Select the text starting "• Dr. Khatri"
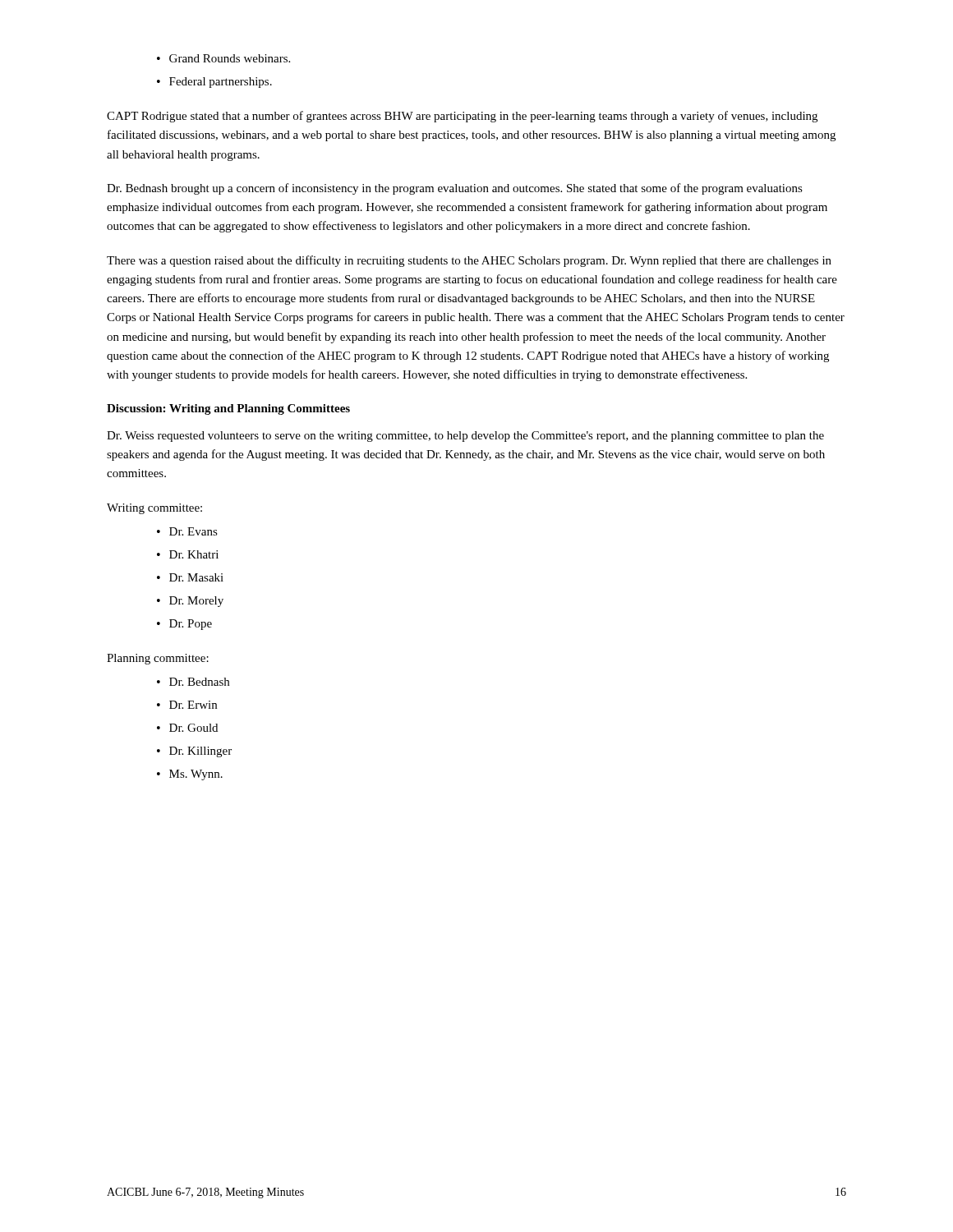The image size is (953, 1232). 188,555
